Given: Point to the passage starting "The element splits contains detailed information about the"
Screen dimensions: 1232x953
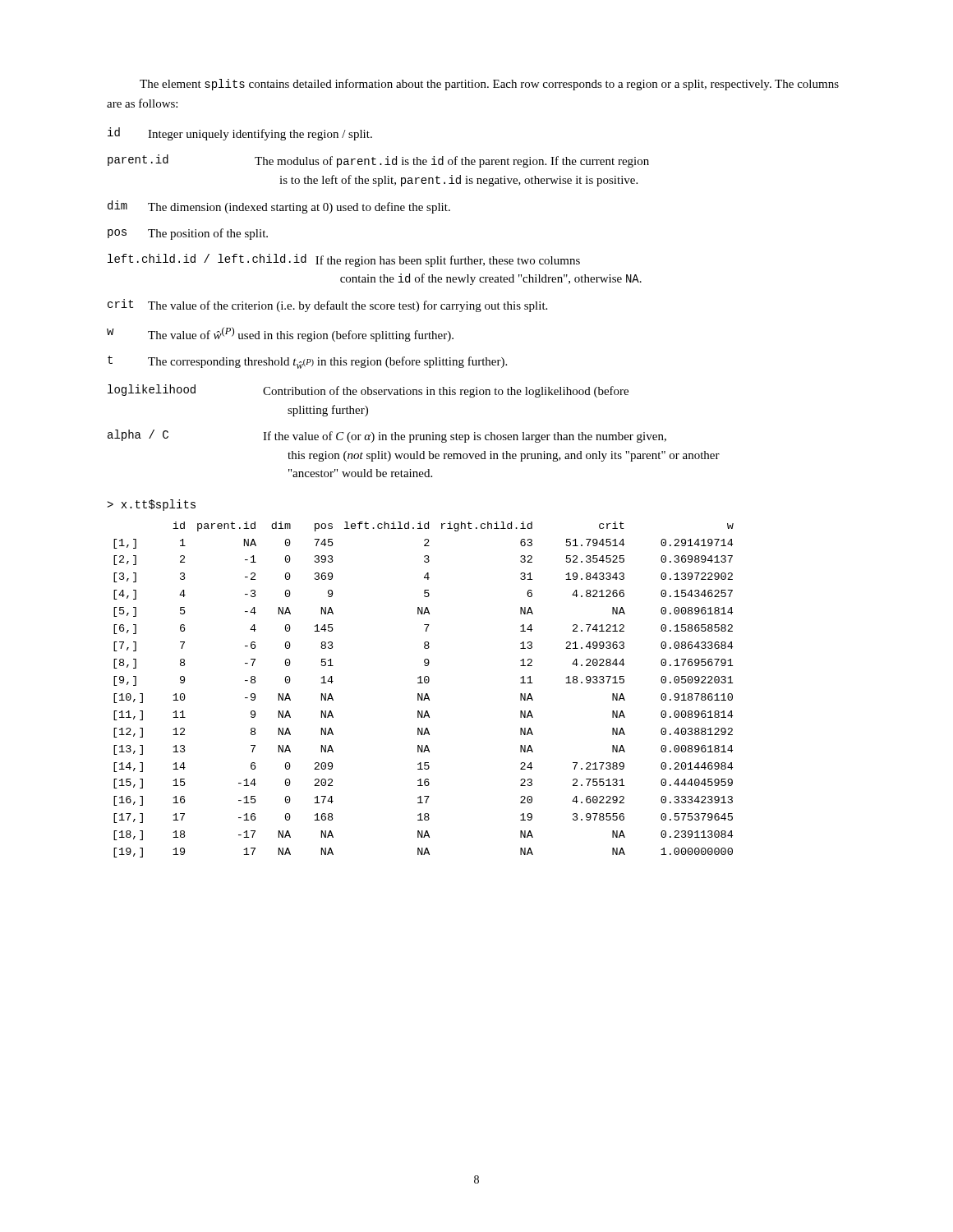Looking at the screenshot, I should coord(473,94).
